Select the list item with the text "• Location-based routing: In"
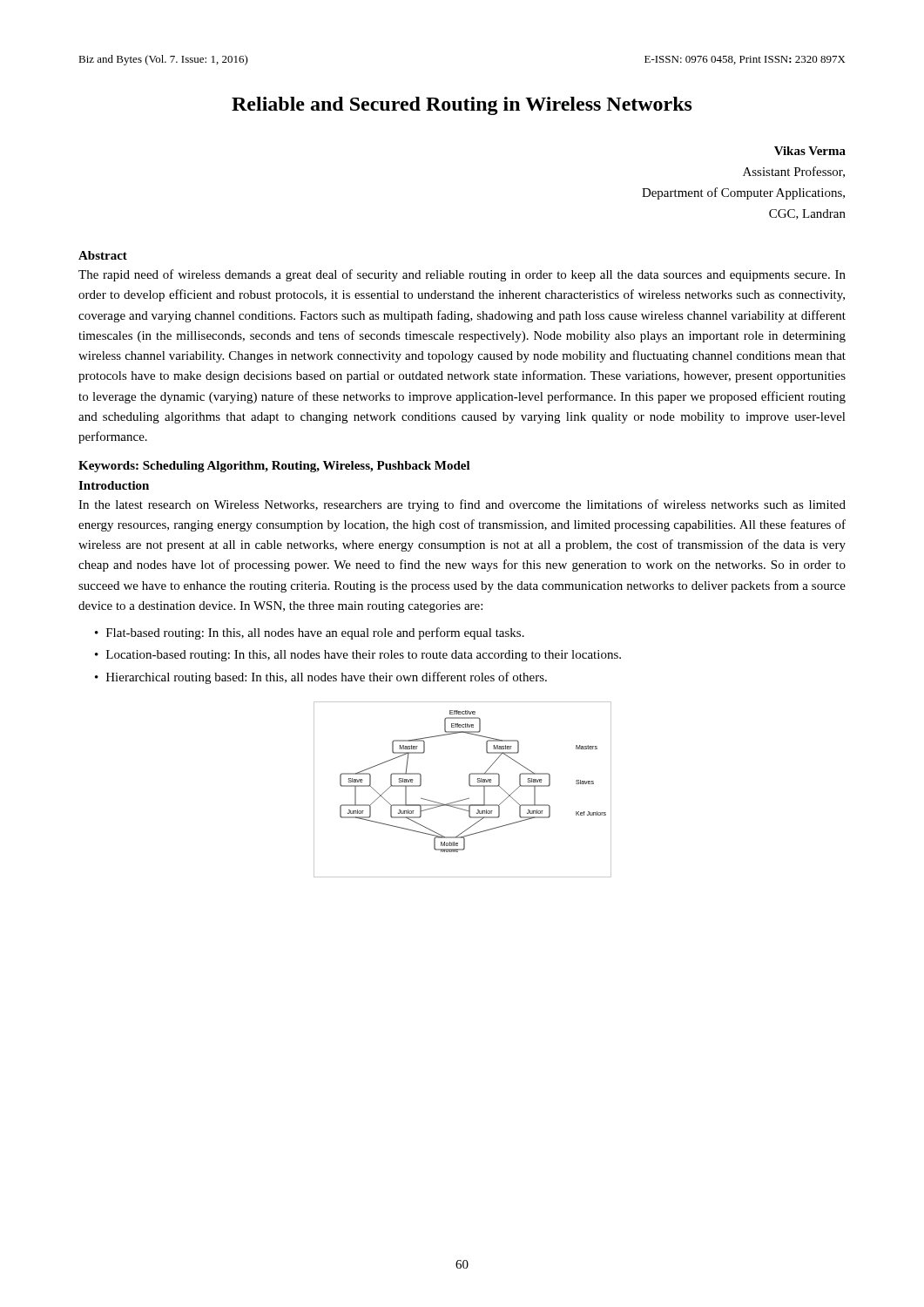Image resolution: width=924 pixels, height=1307 pixels. (x=358, y=655)
